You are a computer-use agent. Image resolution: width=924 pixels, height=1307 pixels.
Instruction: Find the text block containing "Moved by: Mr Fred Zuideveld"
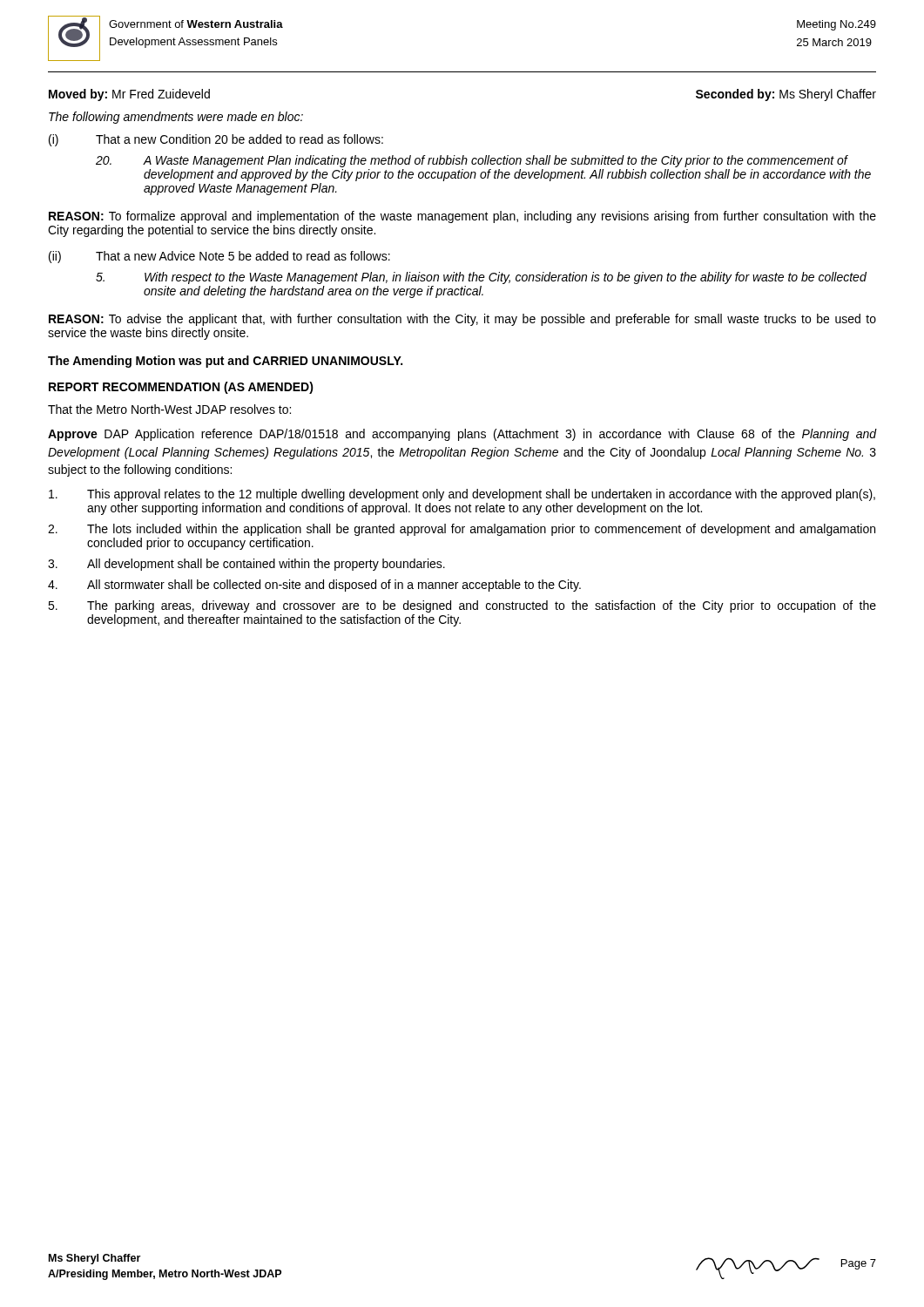(x=133, y=95)
